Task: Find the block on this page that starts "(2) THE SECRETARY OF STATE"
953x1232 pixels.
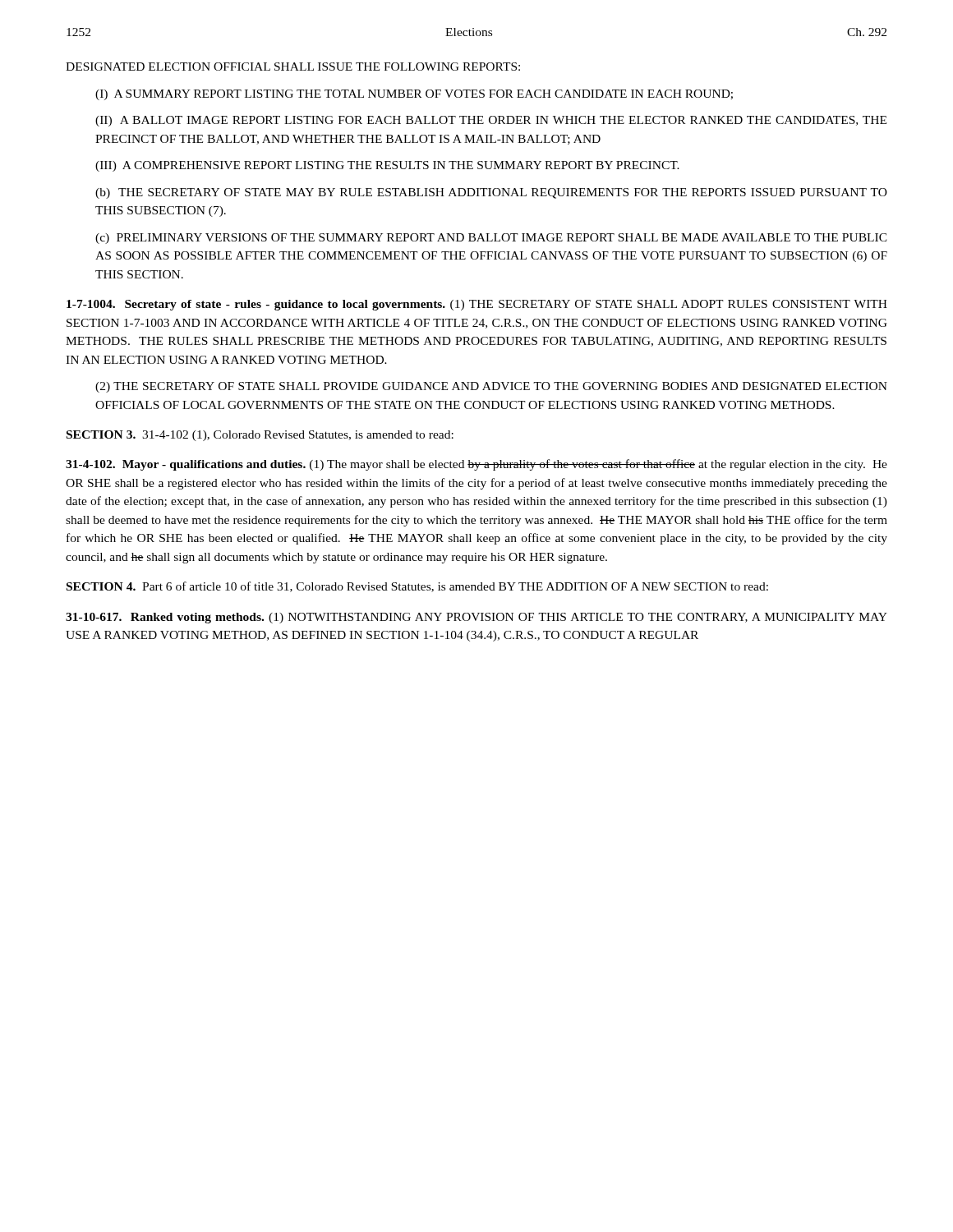Action: coord(491,395)
